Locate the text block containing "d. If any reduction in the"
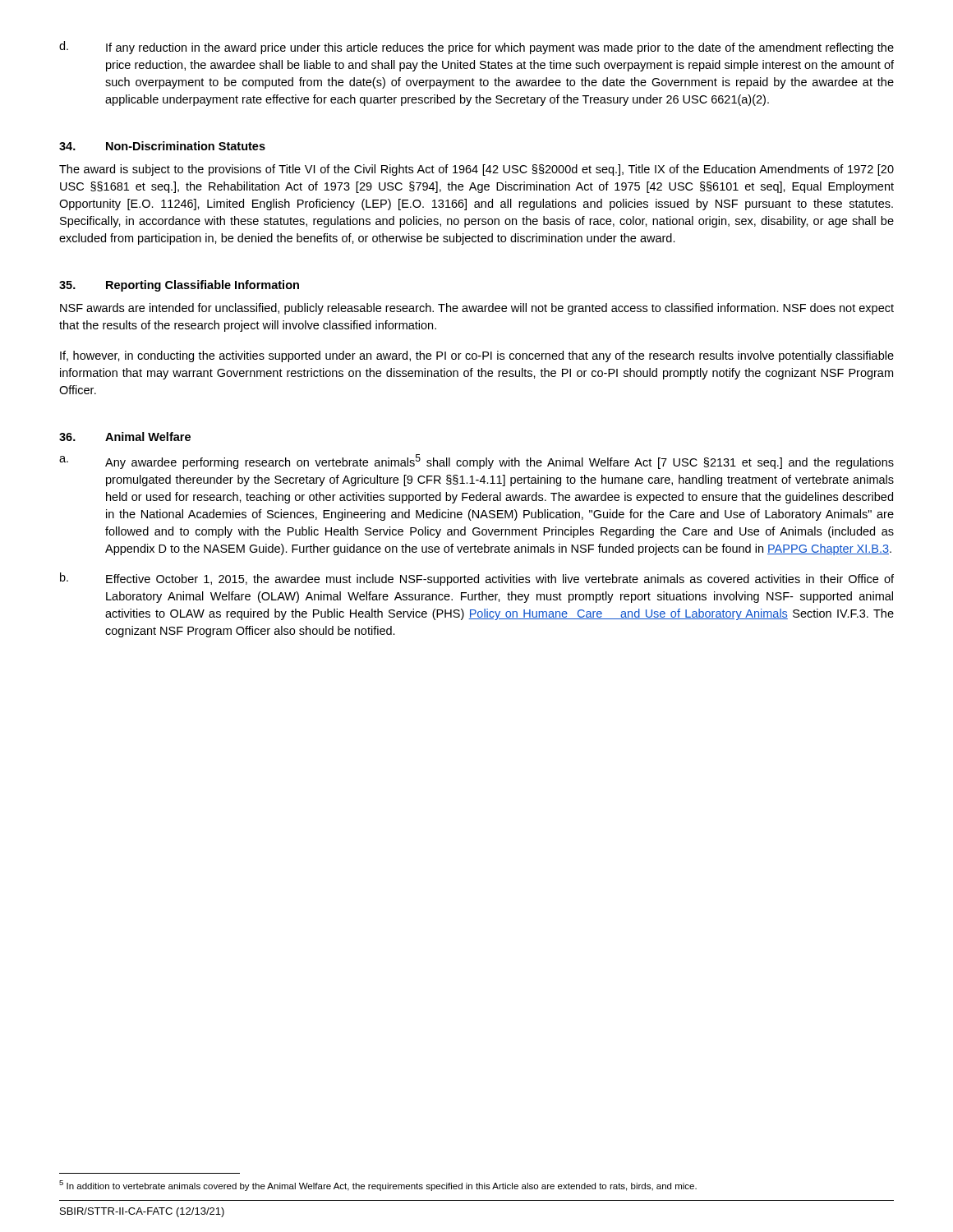953x1232 pixels. (476, 74)
